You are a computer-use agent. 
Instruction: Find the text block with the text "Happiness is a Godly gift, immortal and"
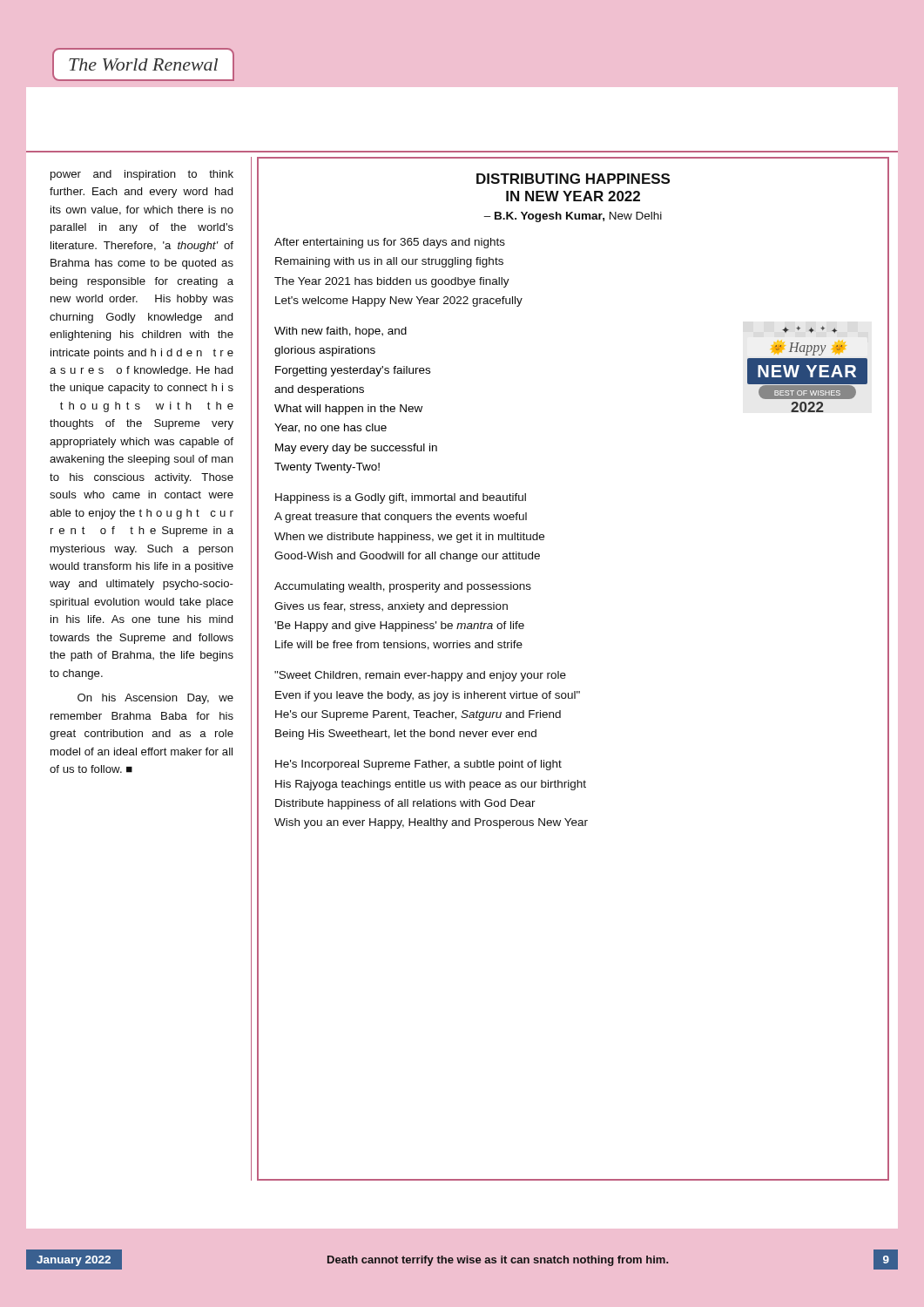(410, 526)
